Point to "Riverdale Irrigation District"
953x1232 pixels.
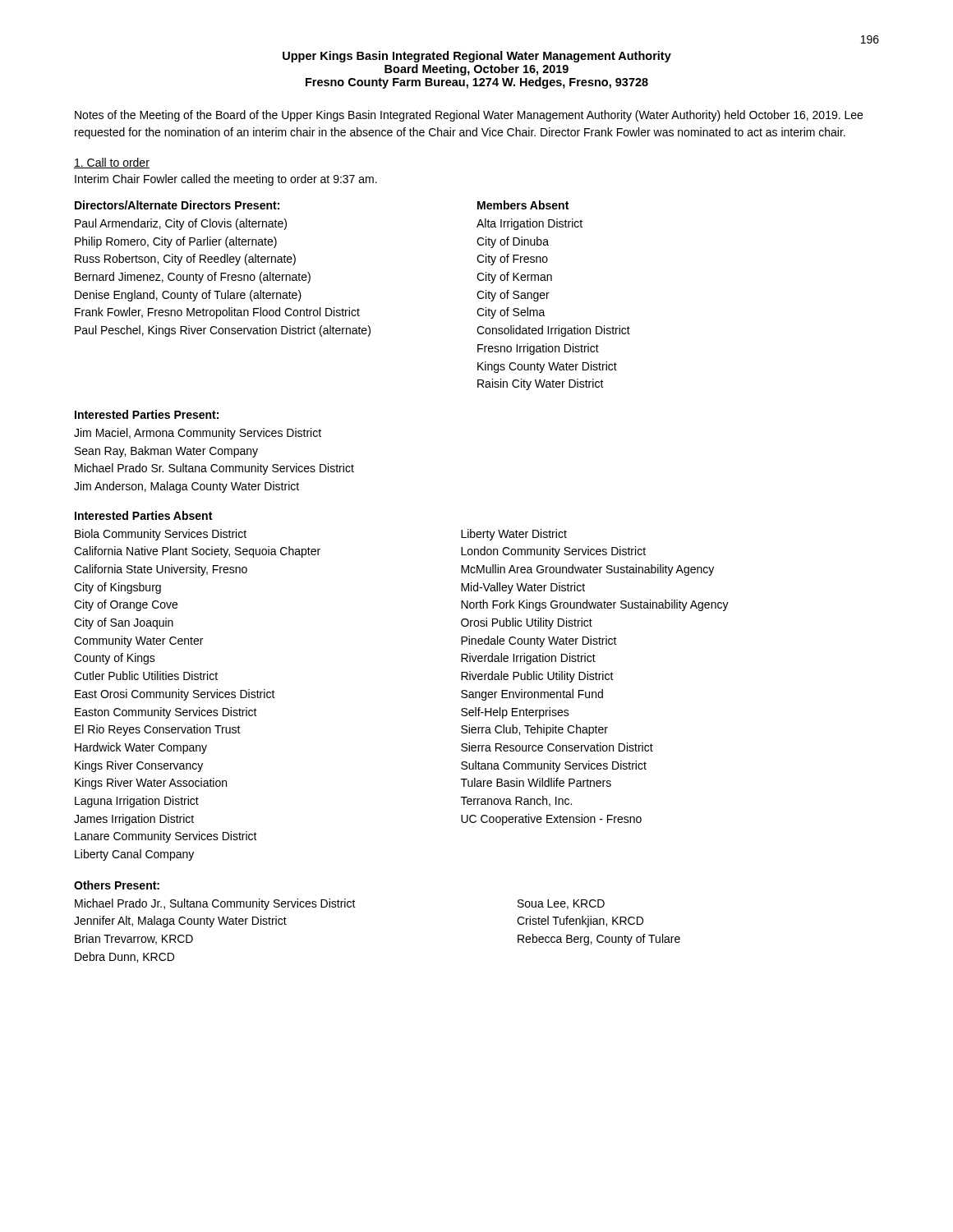coord(528,659)
